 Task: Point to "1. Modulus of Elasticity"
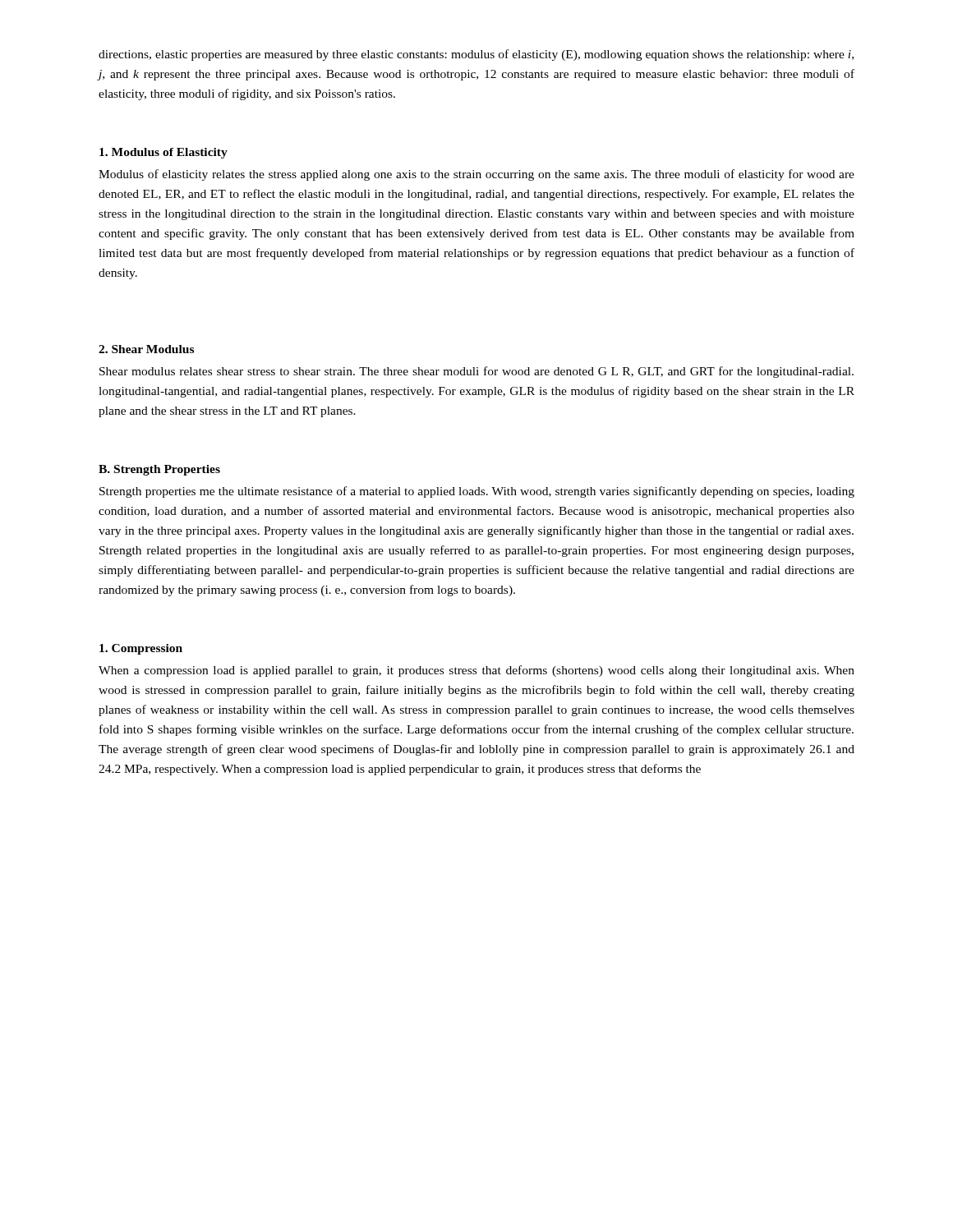tap(163, 152)
